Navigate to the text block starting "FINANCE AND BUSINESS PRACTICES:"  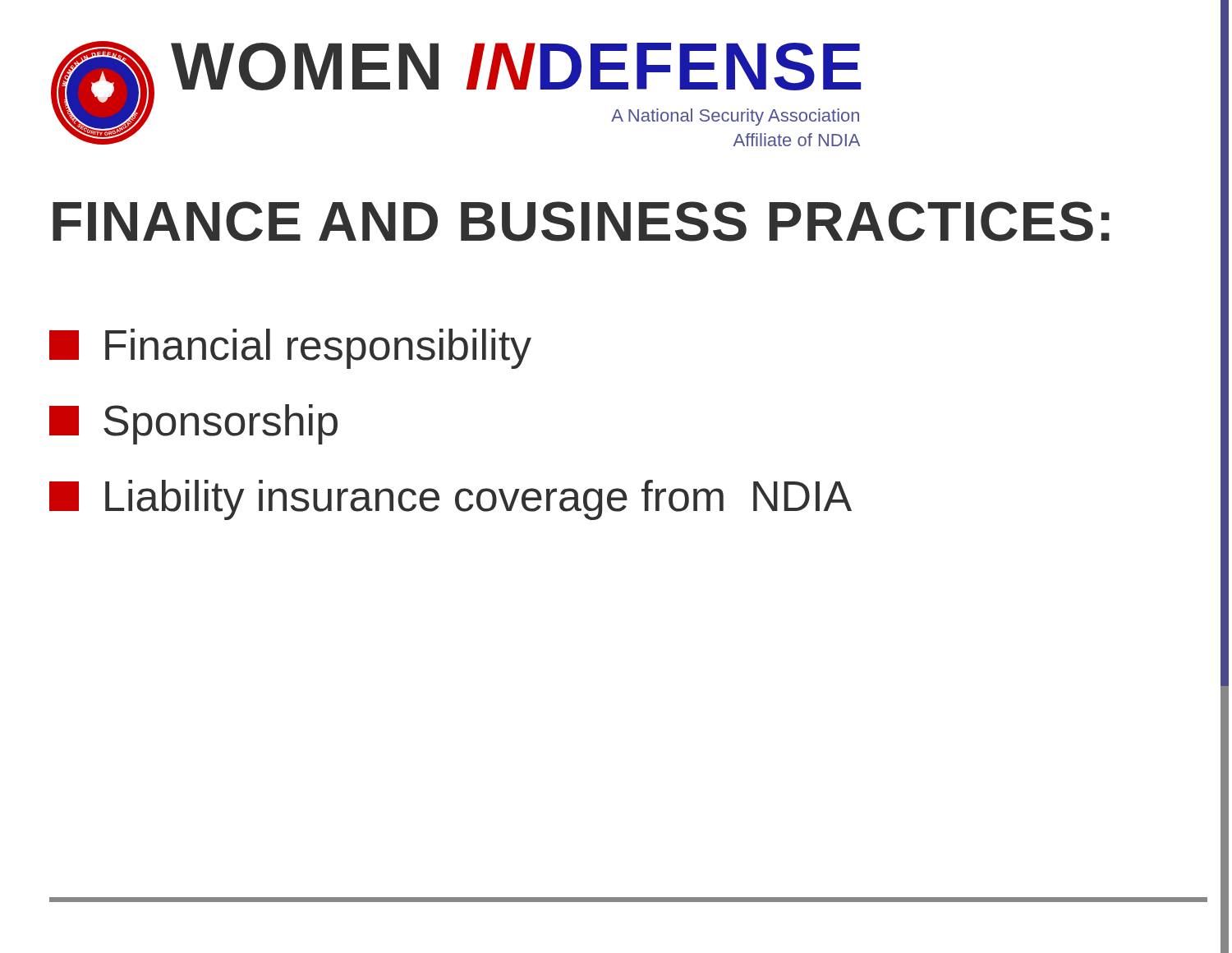click(582, 221)
